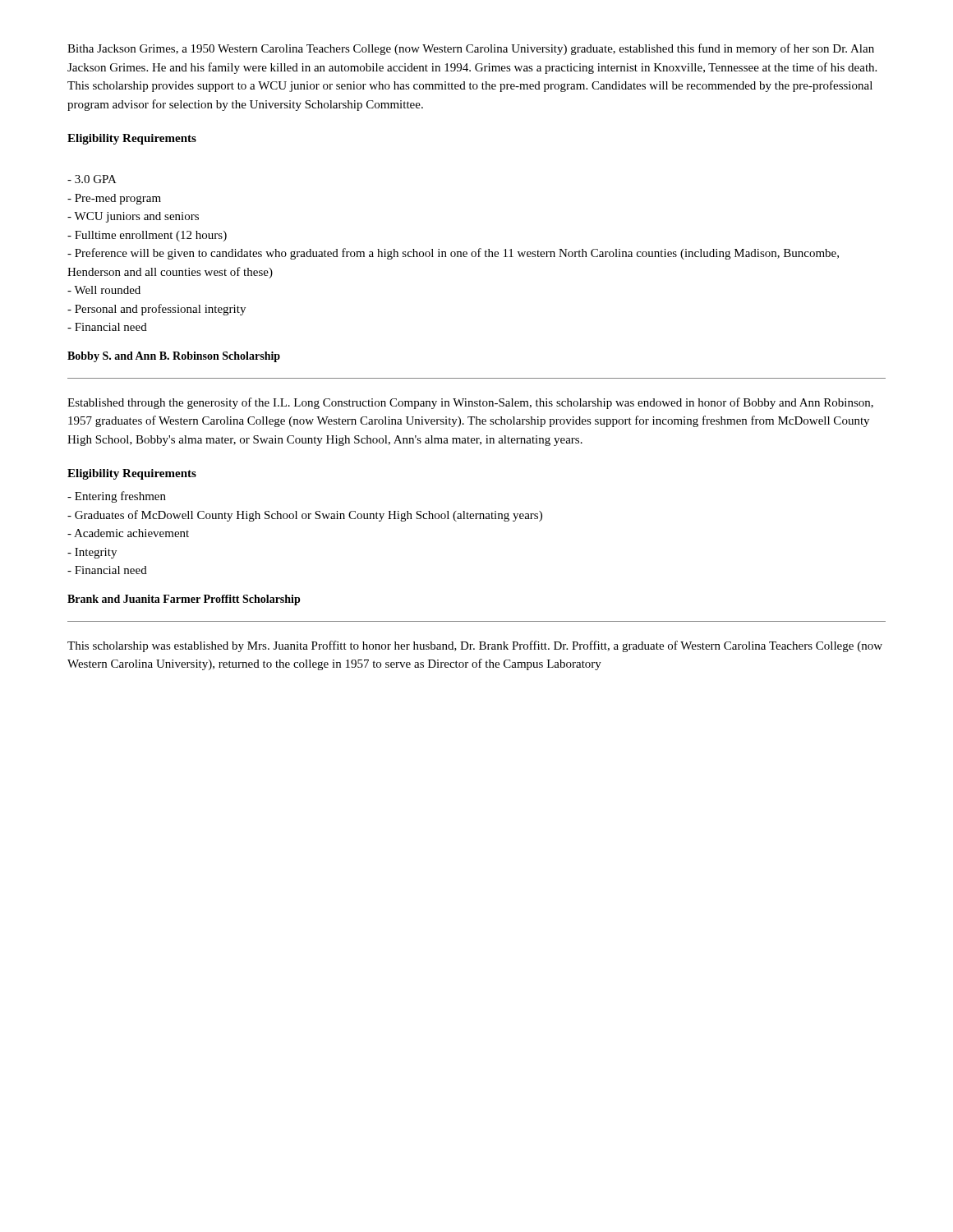The image size is (953, 1232).
Task: Click the section header that begins "Bobby S. and Ann B. Robinson"
Action: pyautogui.click(x=174, y=356)
